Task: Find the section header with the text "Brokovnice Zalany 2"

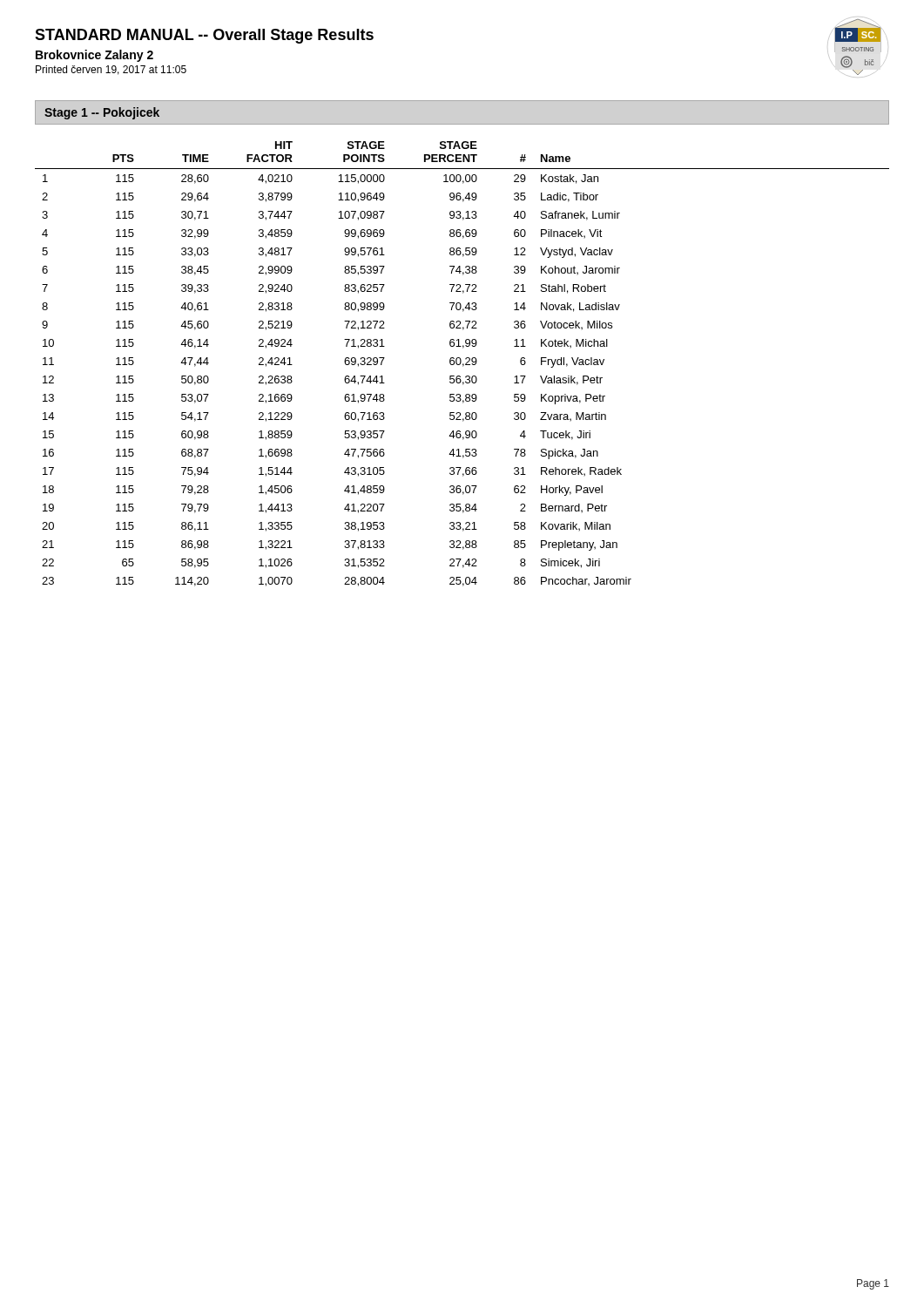Action: tap(94, 55)
